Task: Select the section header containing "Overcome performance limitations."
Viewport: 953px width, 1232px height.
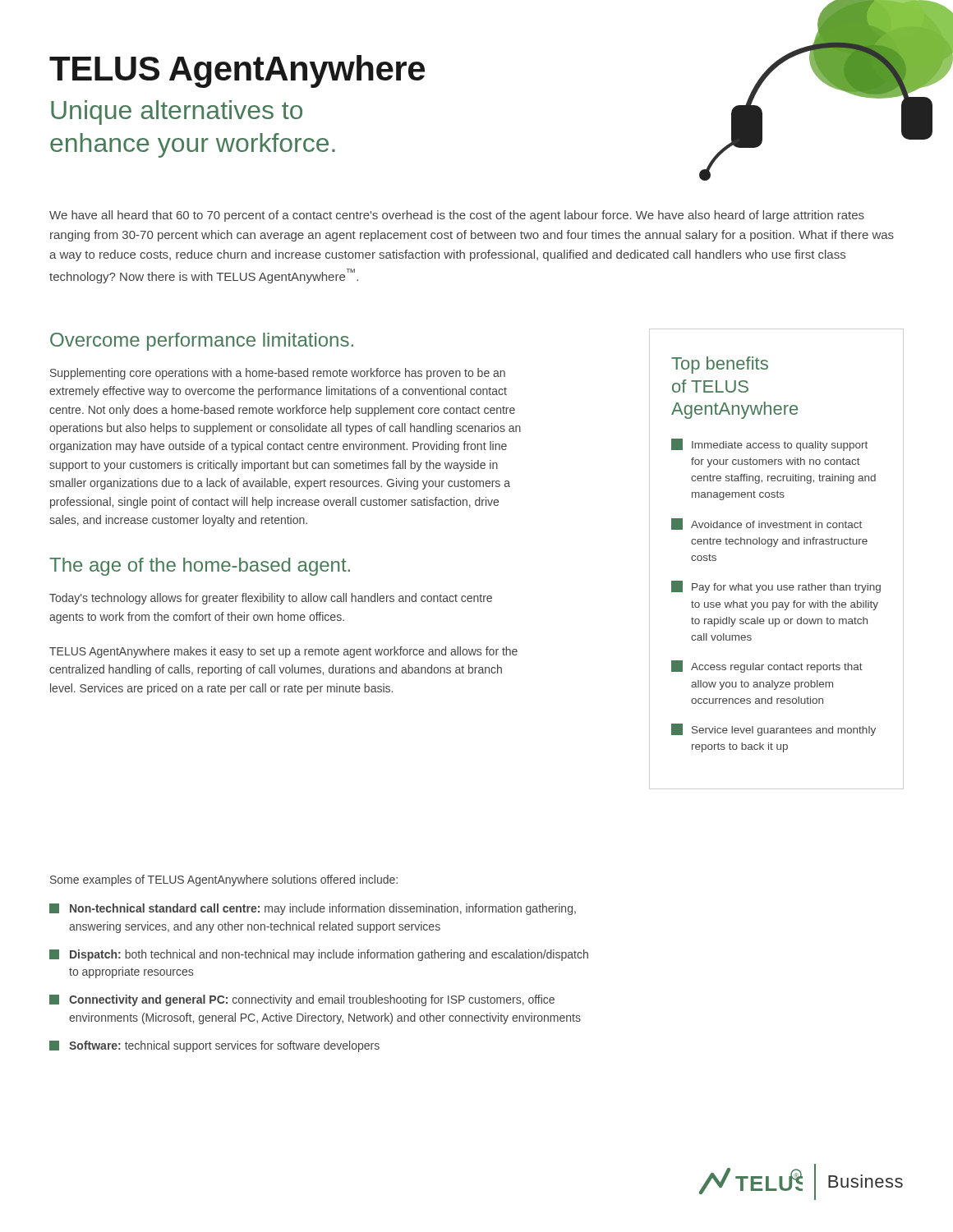Action: 288,340
